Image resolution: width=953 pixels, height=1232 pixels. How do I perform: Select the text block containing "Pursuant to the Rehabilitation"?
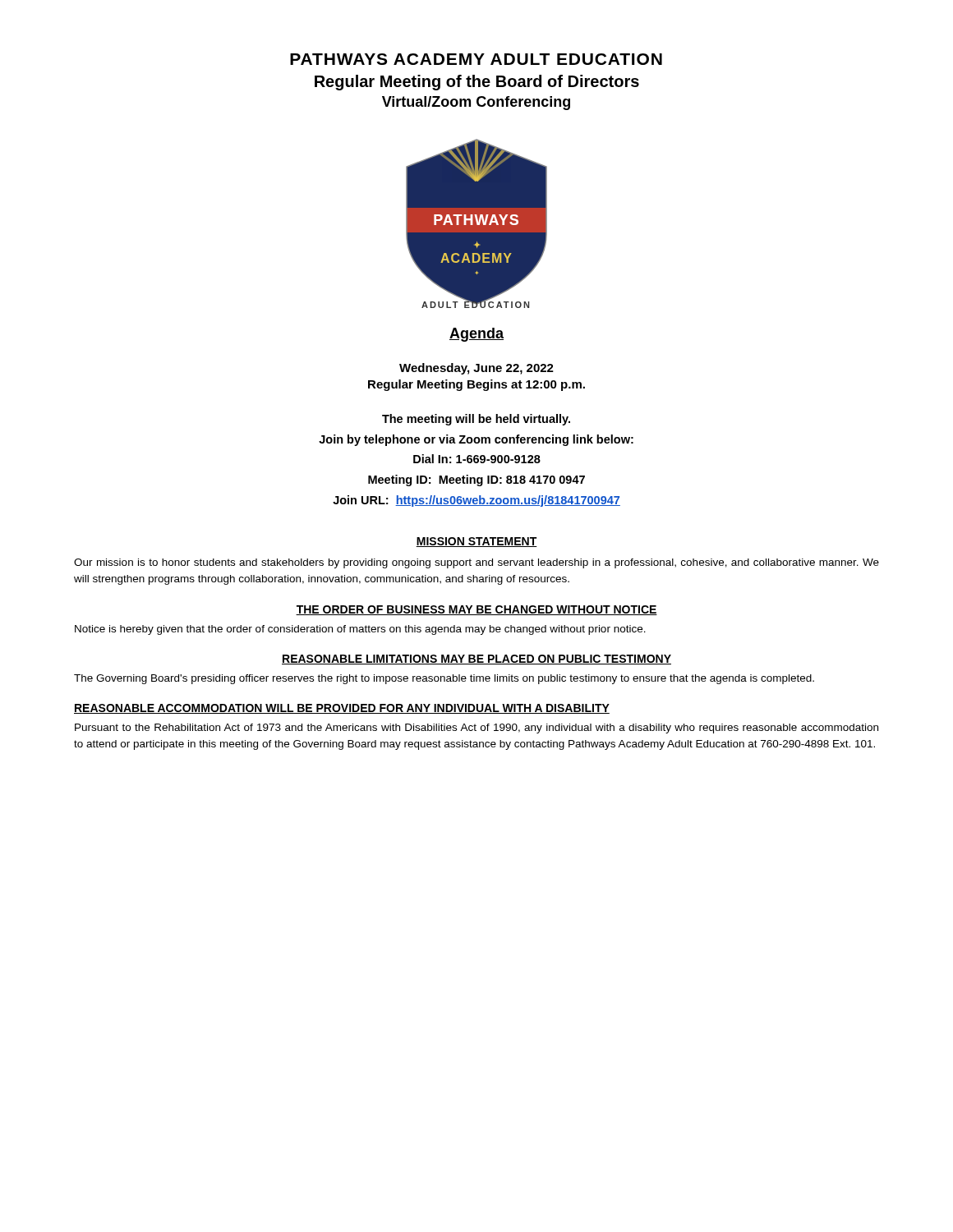click(x=476, y=736)
